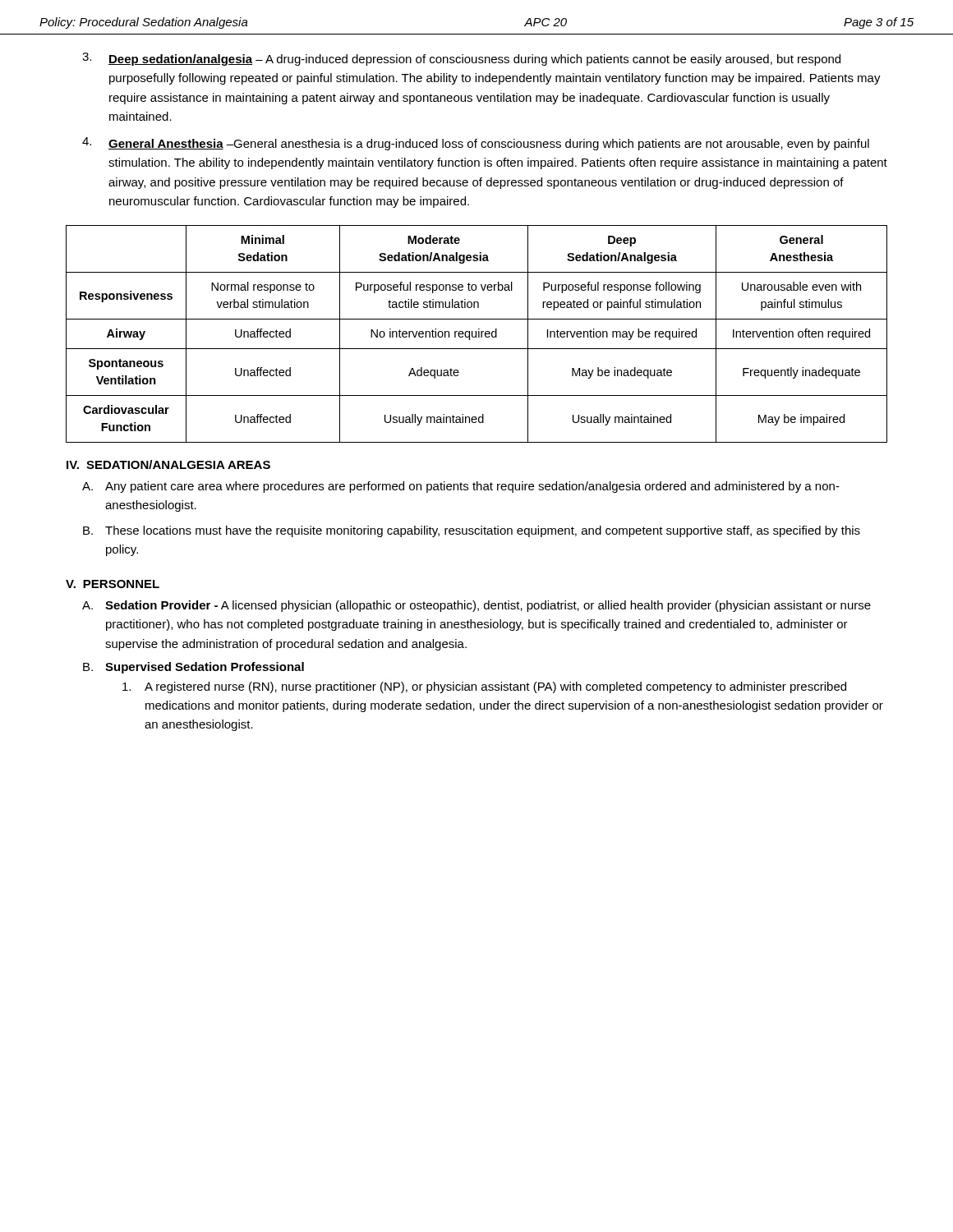
Task: Where does it say "IV.SEDATION/ANALGESIA AREAS"?
Action: point(168,465)
